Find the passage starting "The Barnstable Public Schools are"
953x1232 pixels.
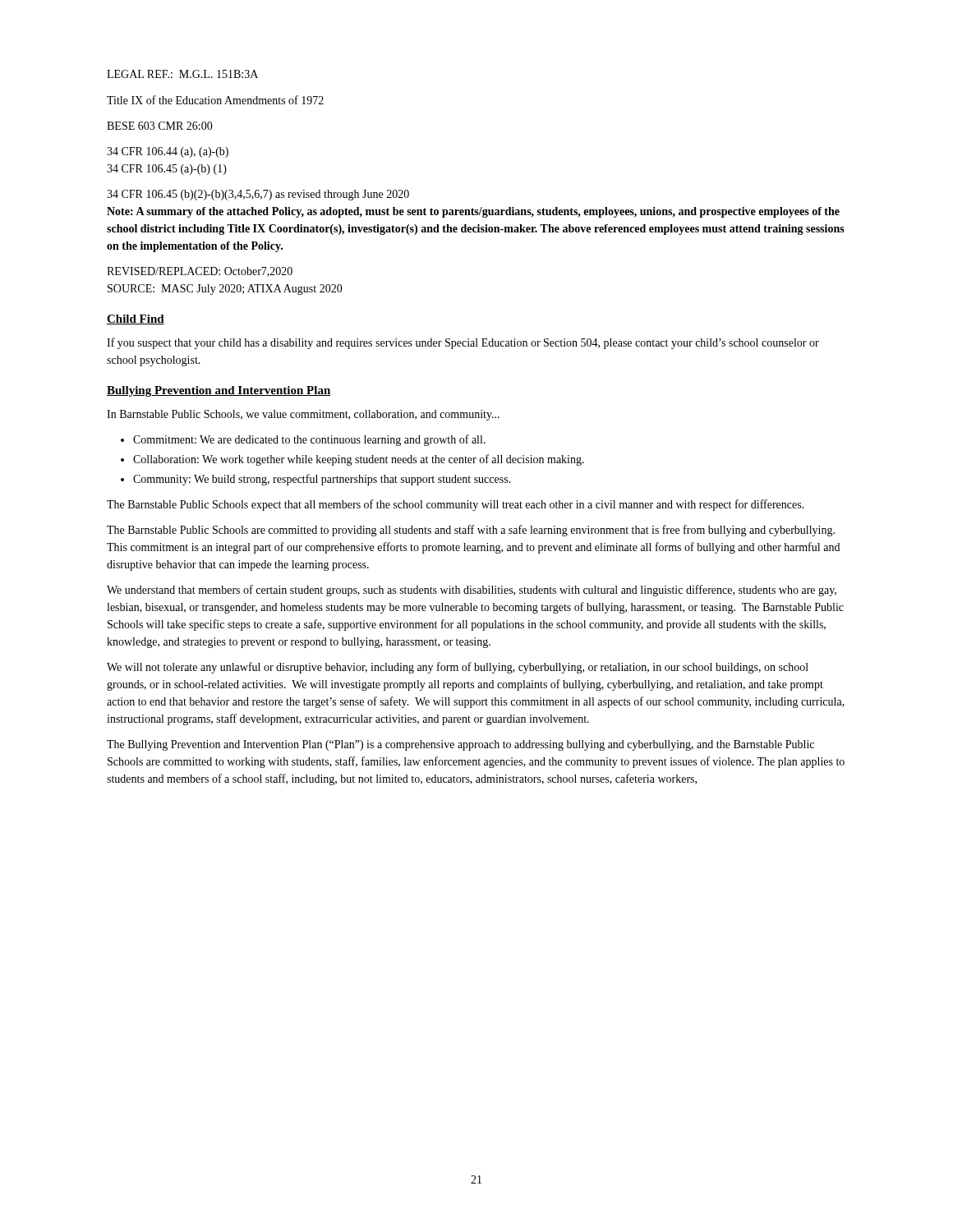(x=473, y=548)
